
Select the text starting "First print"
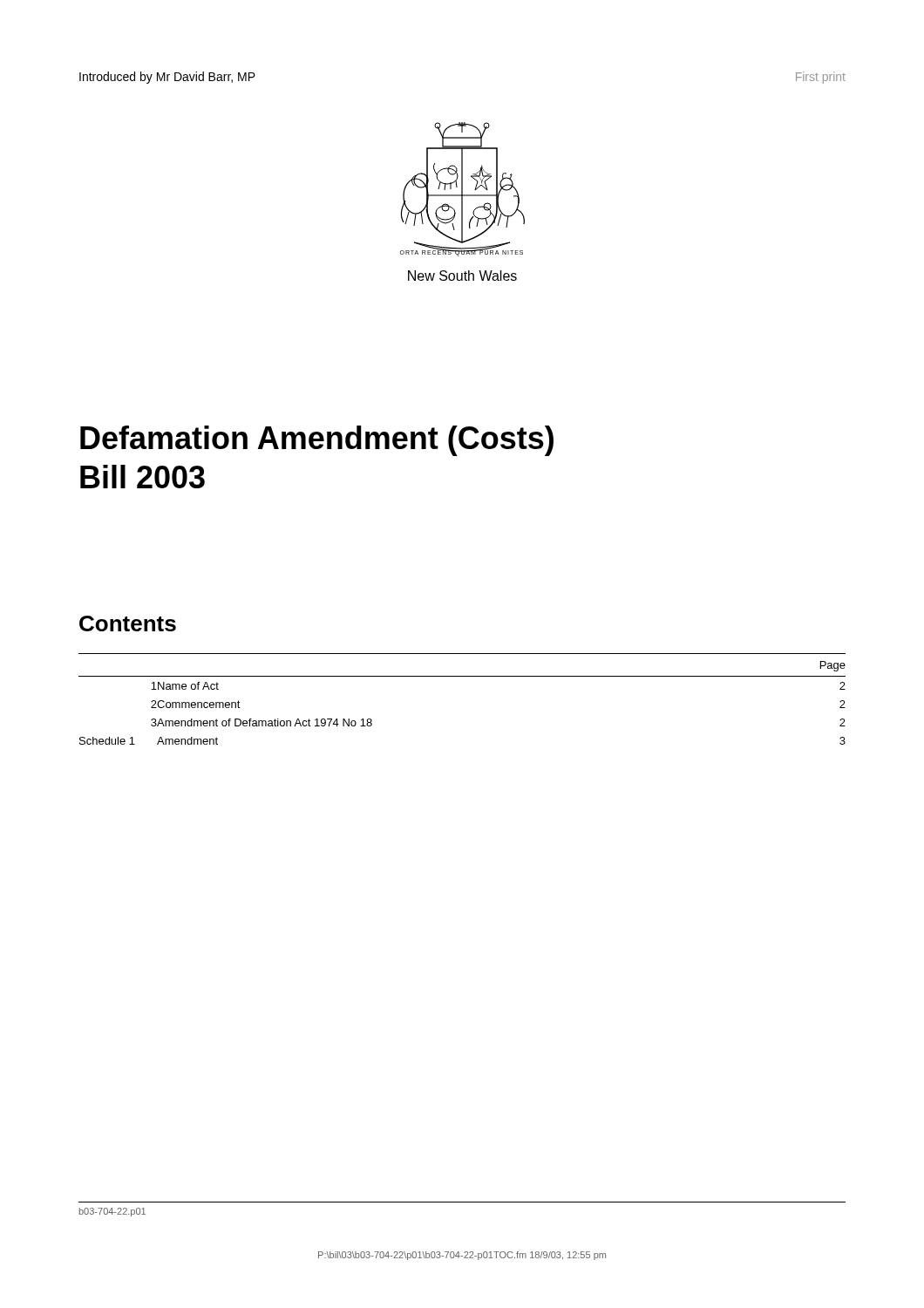820,77
